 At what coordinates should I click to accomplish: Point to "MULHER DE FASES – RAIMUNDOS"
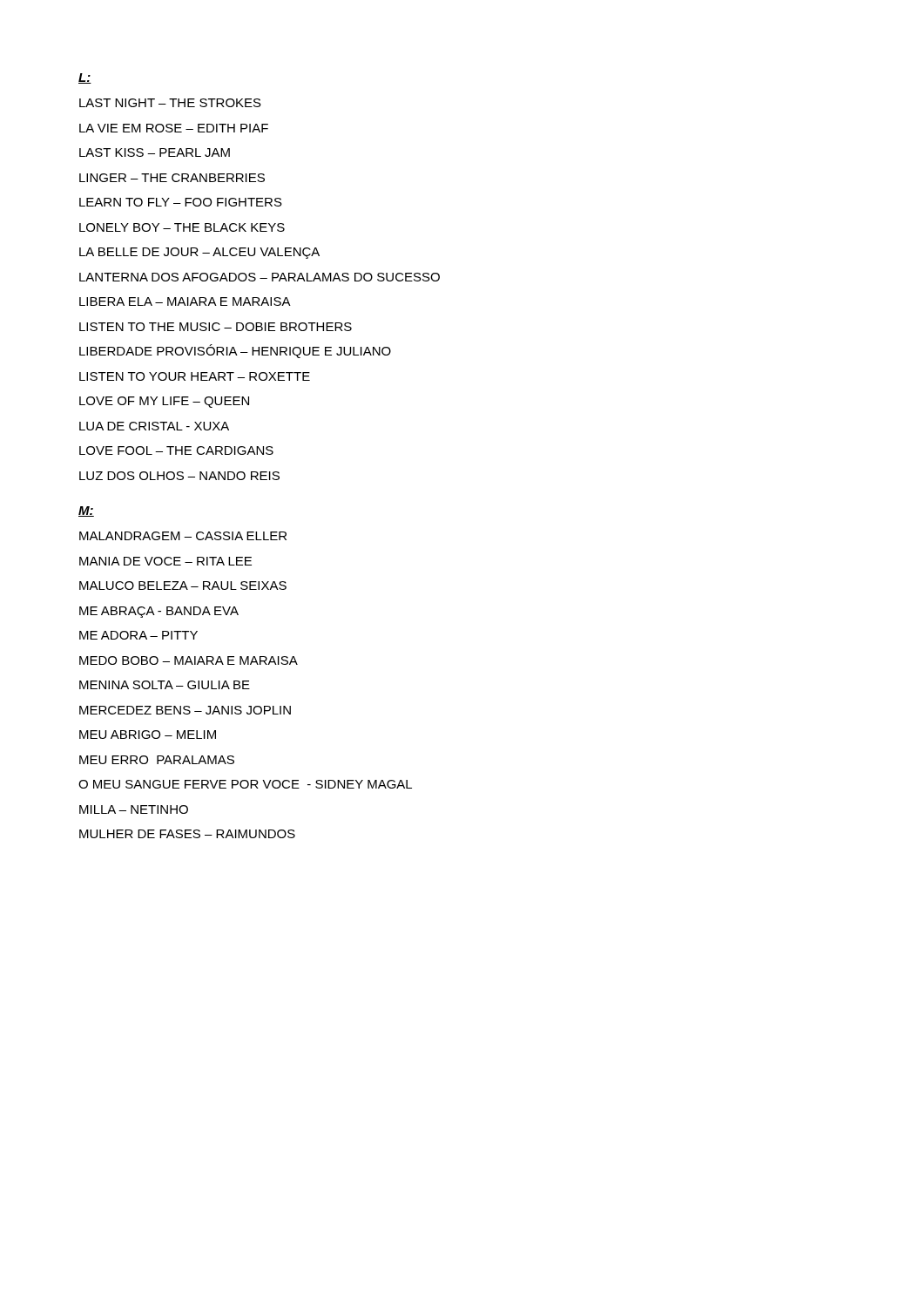187,833
